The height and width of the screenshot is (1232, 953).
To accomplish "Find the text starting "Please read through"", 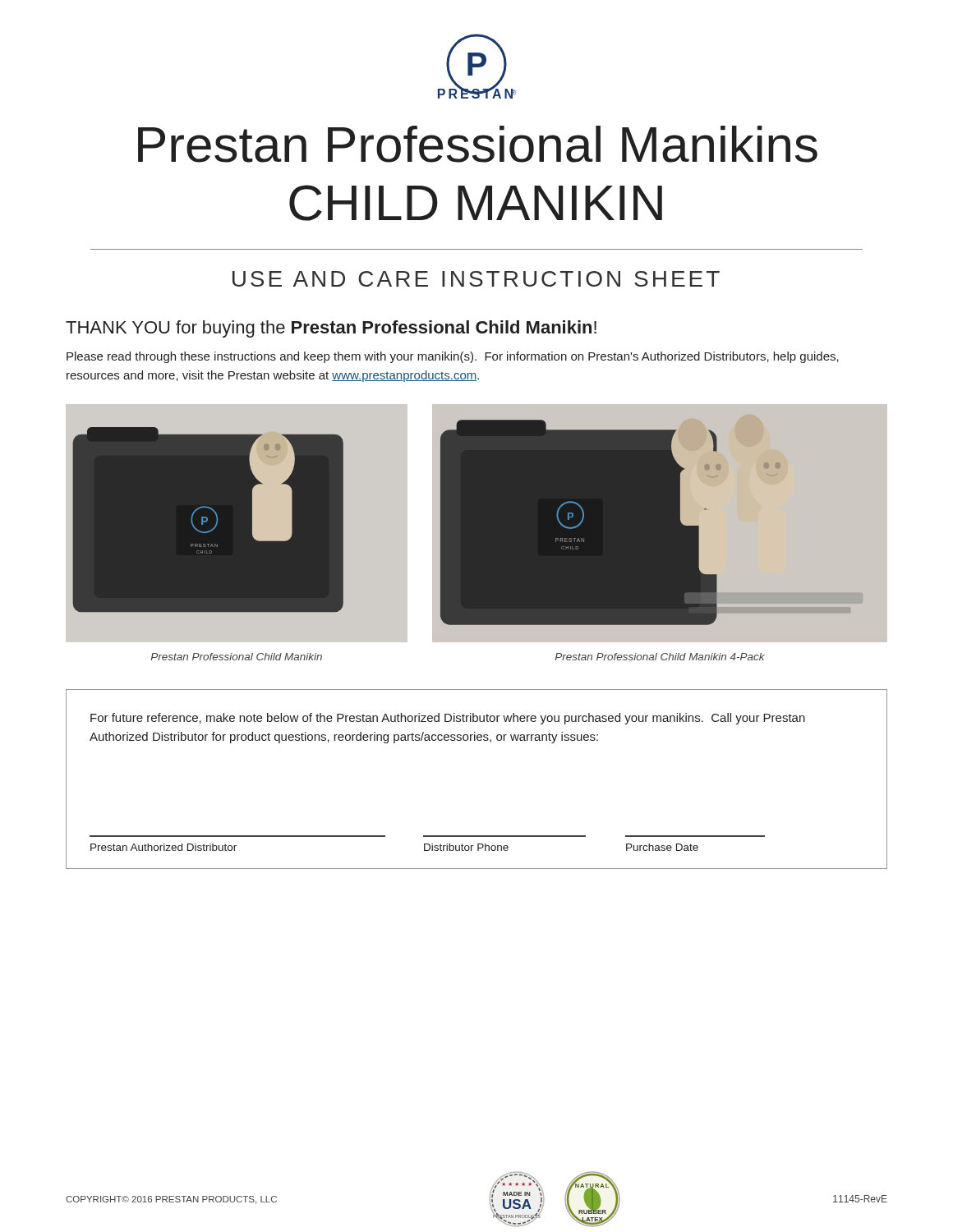I will pos(453,365).
